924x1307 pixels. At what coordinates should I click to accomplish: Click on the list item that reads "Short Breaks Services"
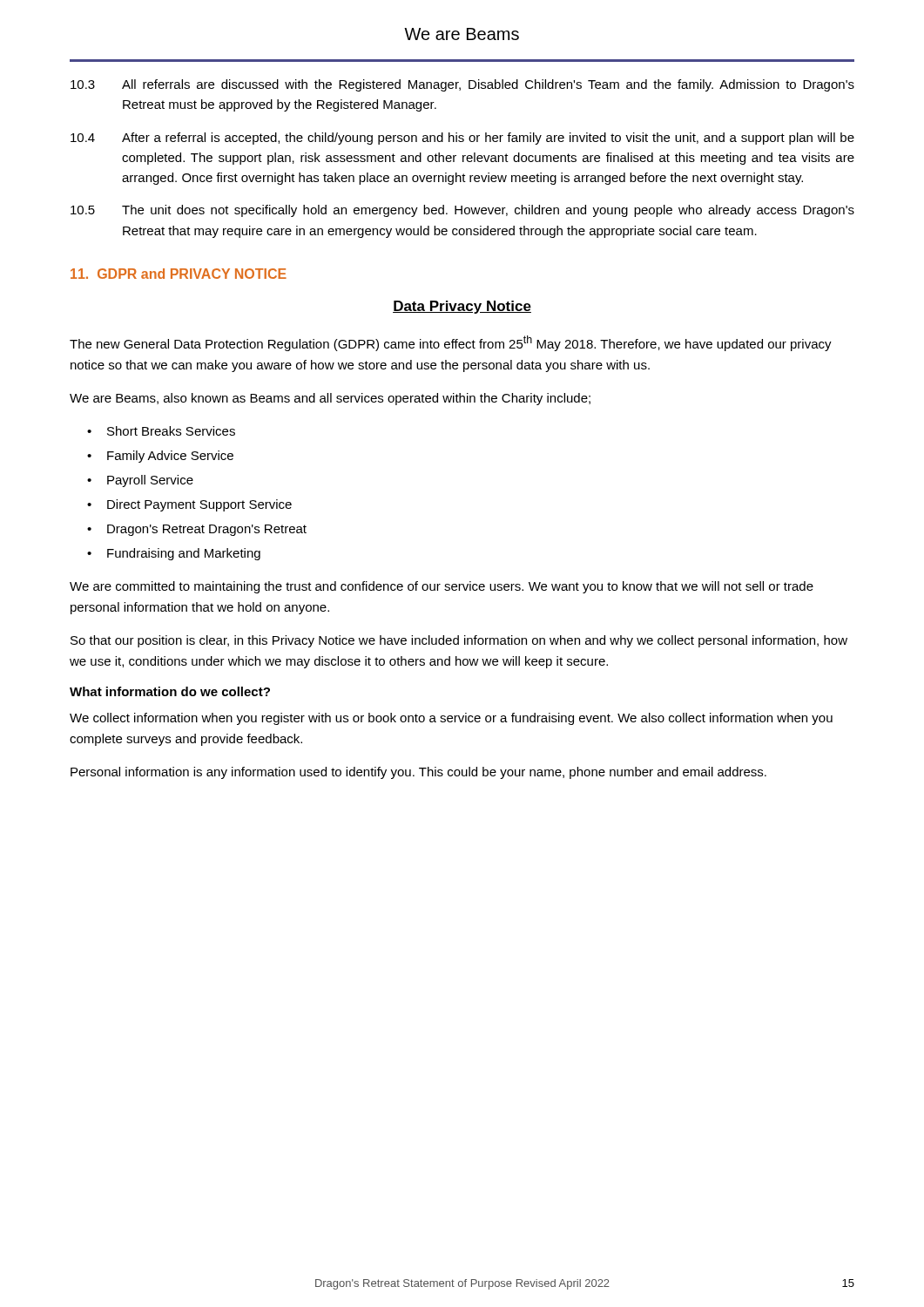click(x=171, y=431)
